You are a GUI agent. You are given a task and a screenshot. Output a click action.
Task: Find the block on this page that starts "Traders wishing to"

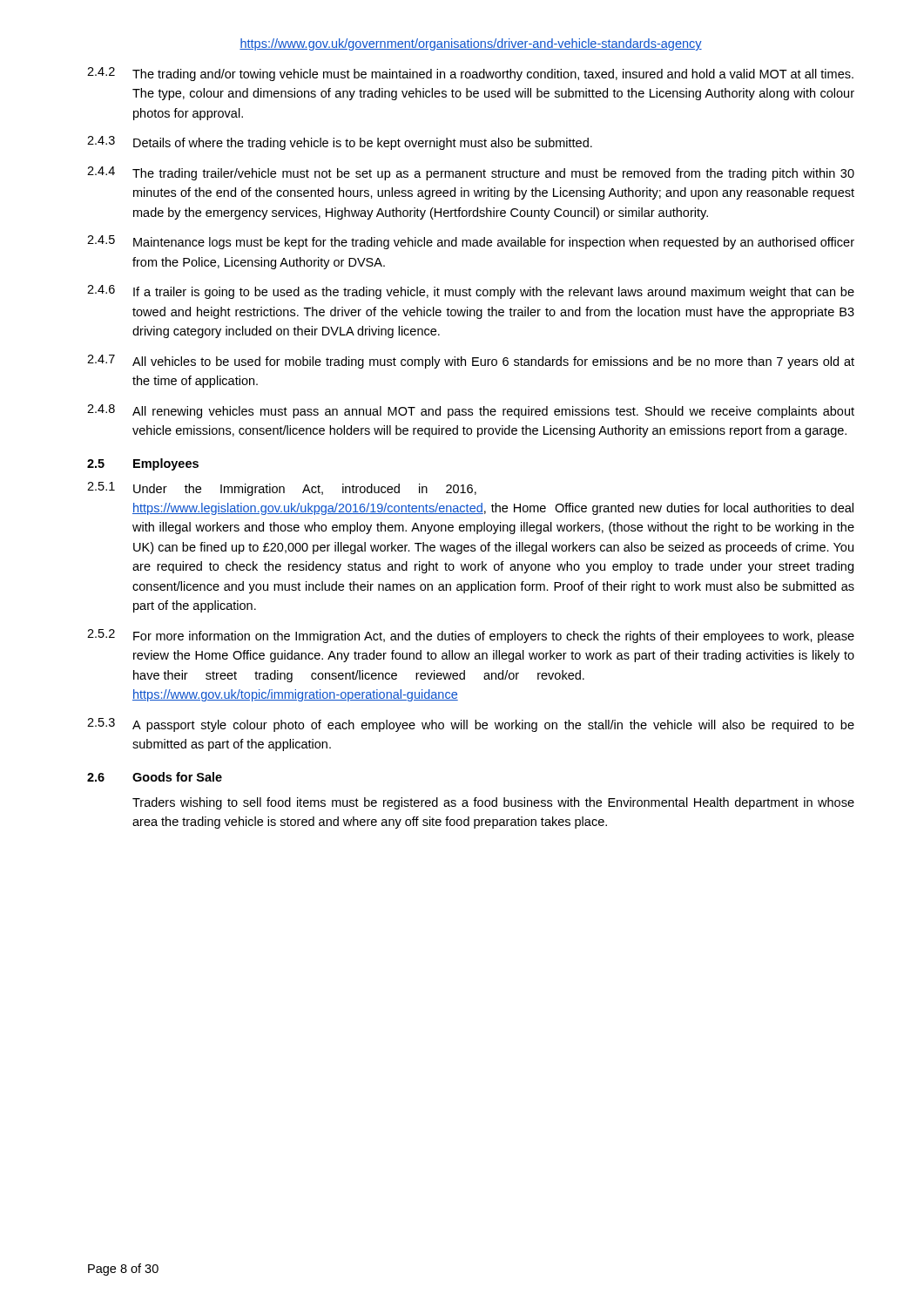[493, 812]
